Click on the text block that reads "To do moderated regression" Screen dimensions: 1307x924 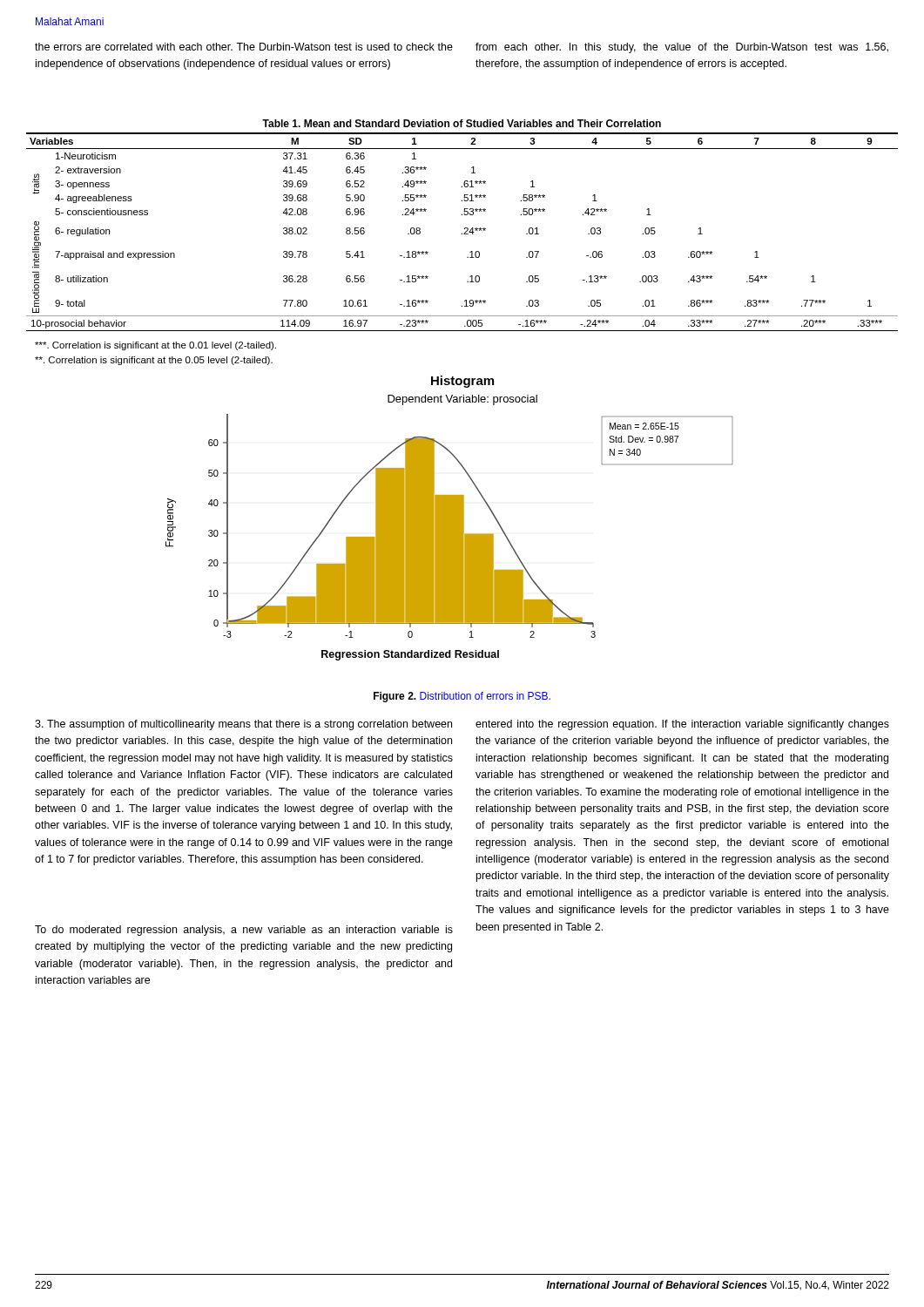pos(244,955)
